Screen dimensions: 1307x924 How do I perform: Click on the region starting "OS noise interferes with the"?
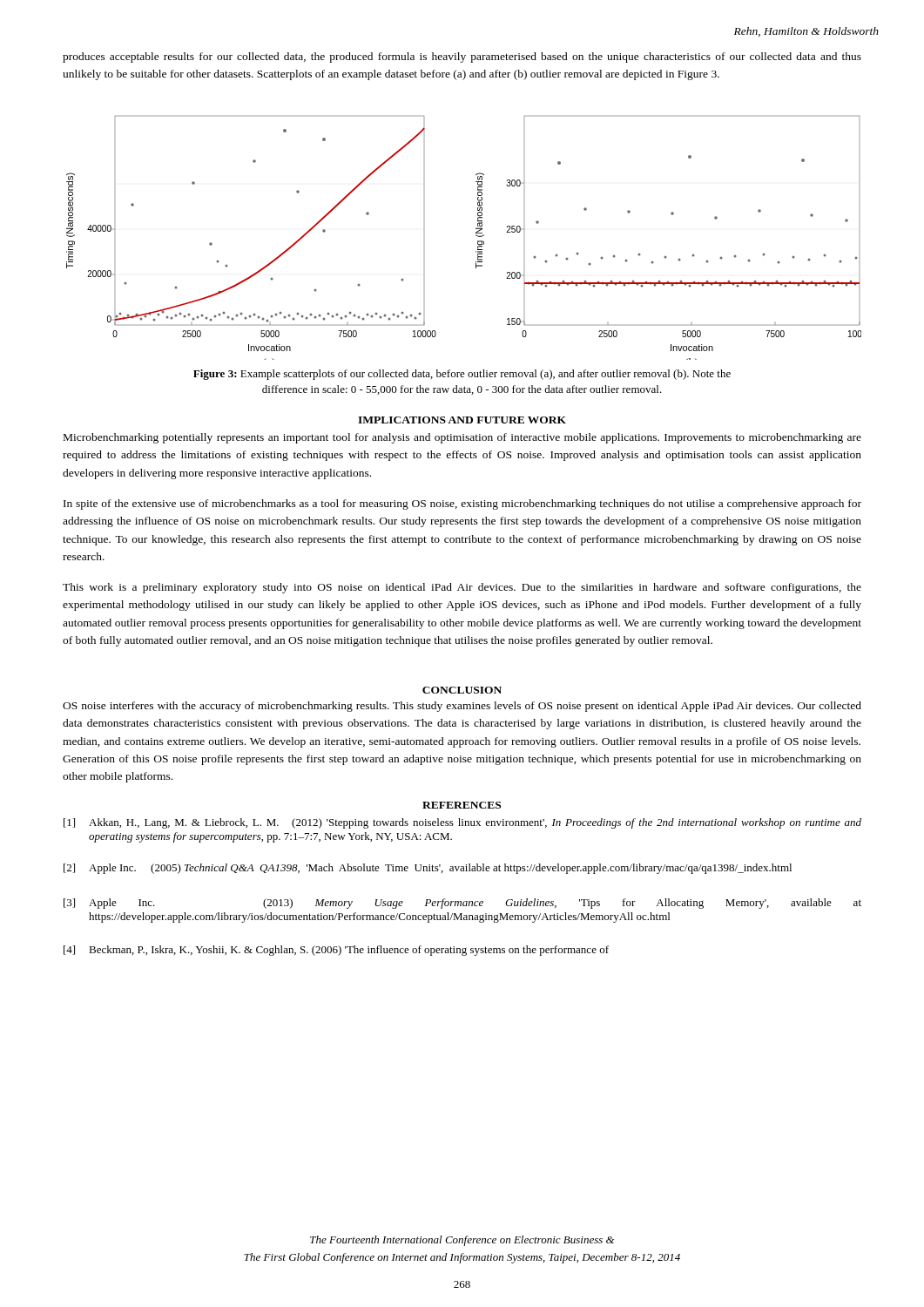(462, 741)
